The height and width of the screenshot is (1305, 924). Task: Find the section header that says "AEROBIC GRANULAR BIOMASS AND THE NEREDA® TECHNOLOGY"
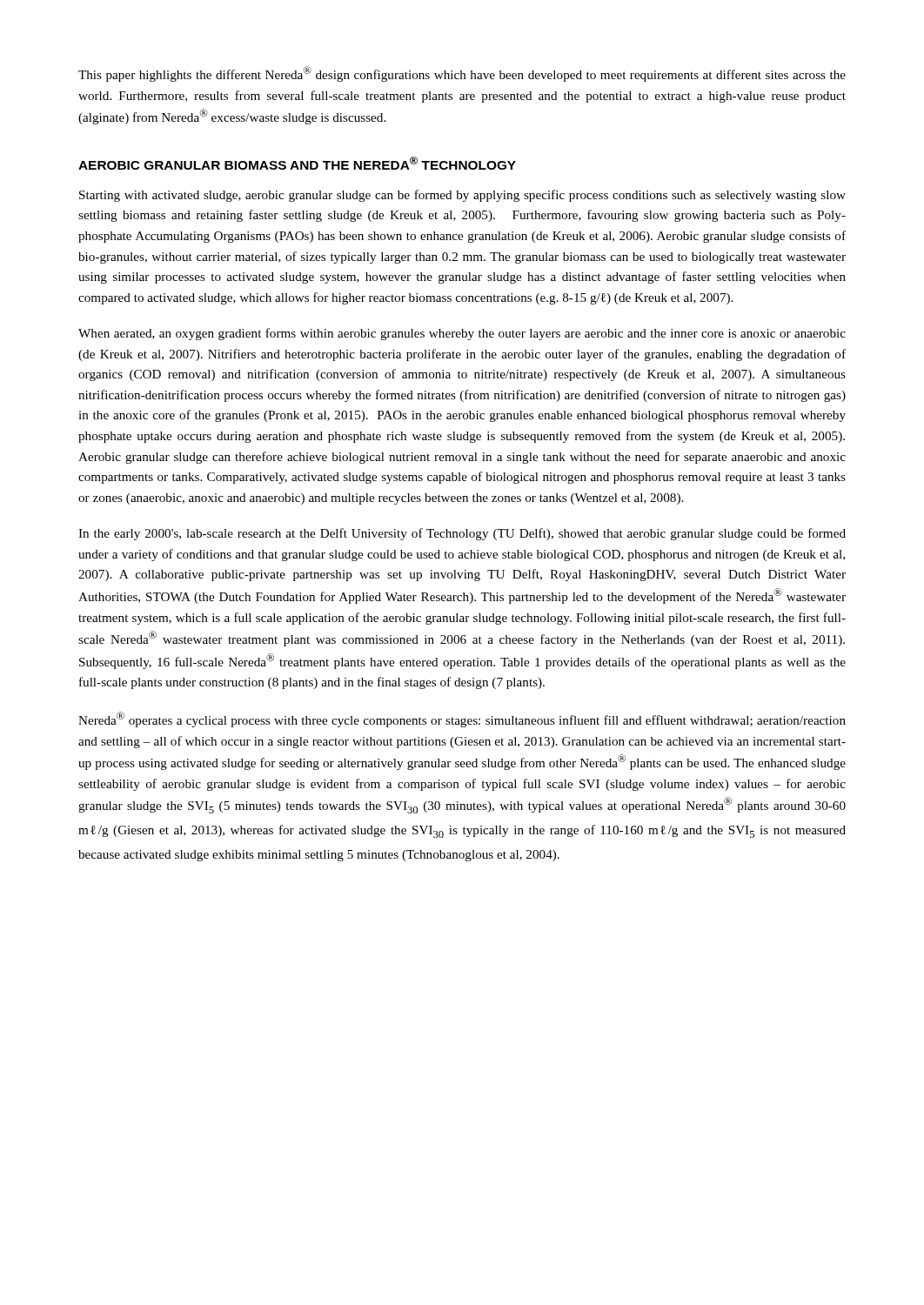point(462,164)
